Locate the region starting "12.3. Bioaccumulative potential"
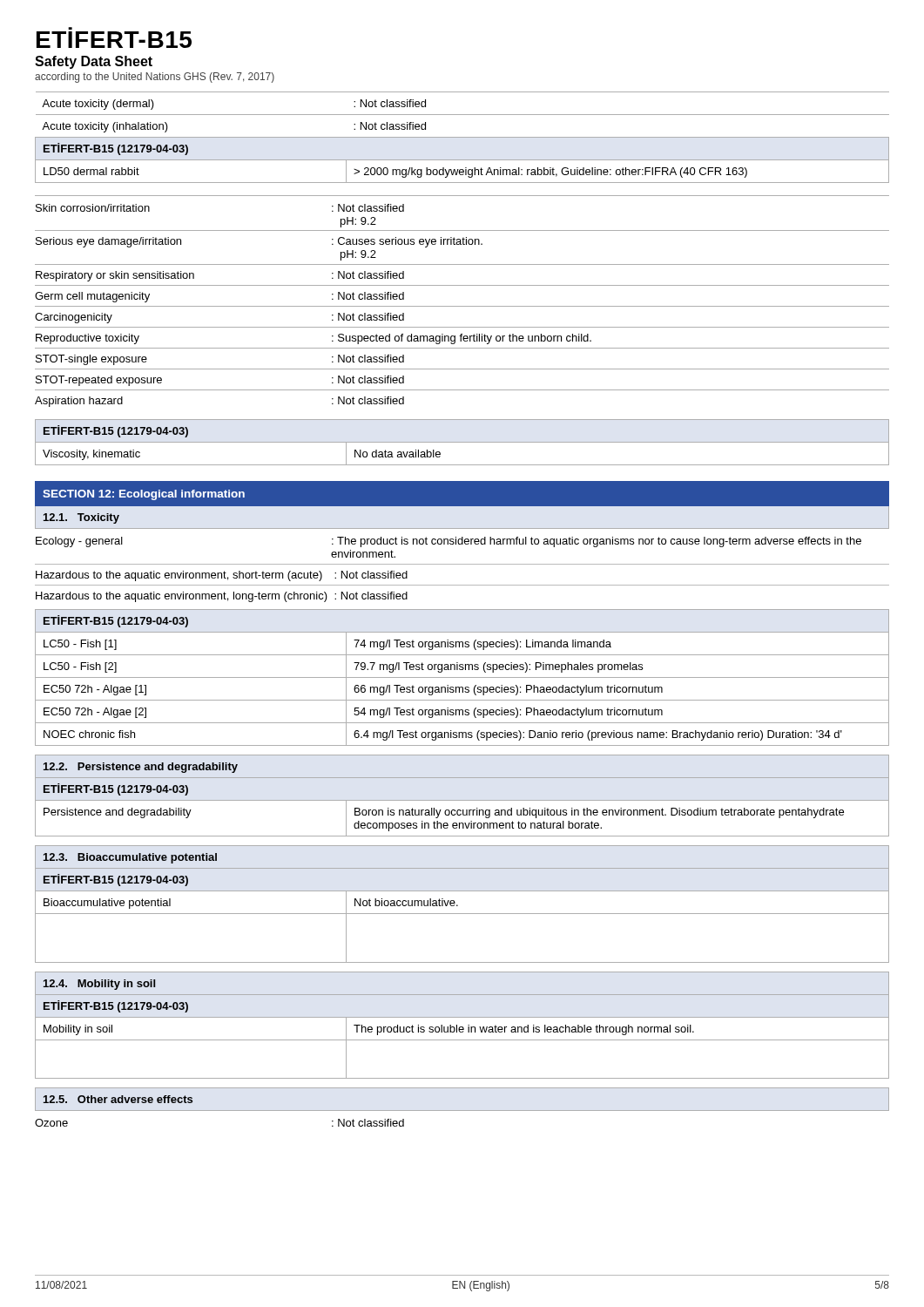This screenshot has width=924, height=1307. 462,857
